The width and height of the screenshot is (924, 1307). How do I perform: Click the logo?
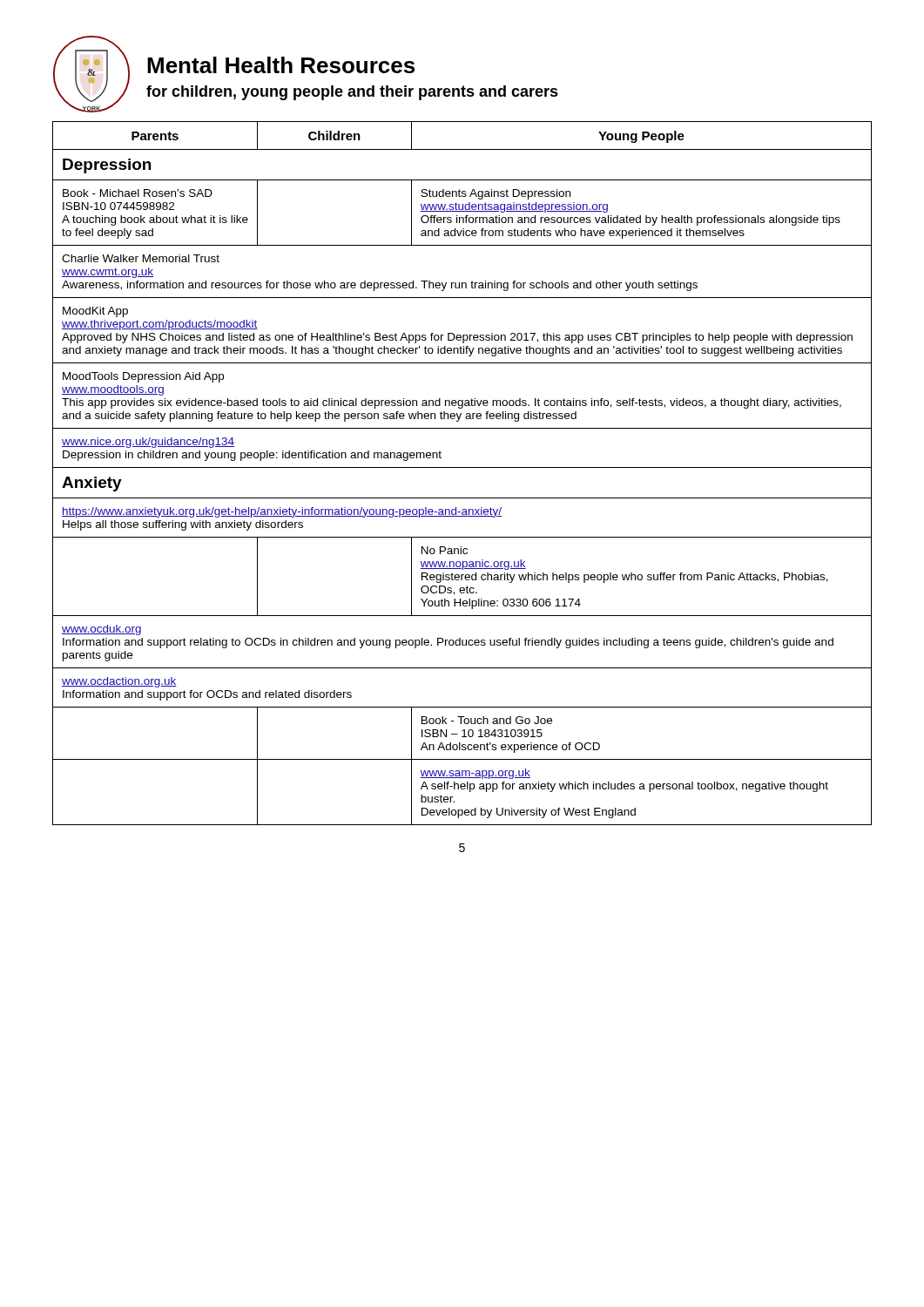point(462,74)
